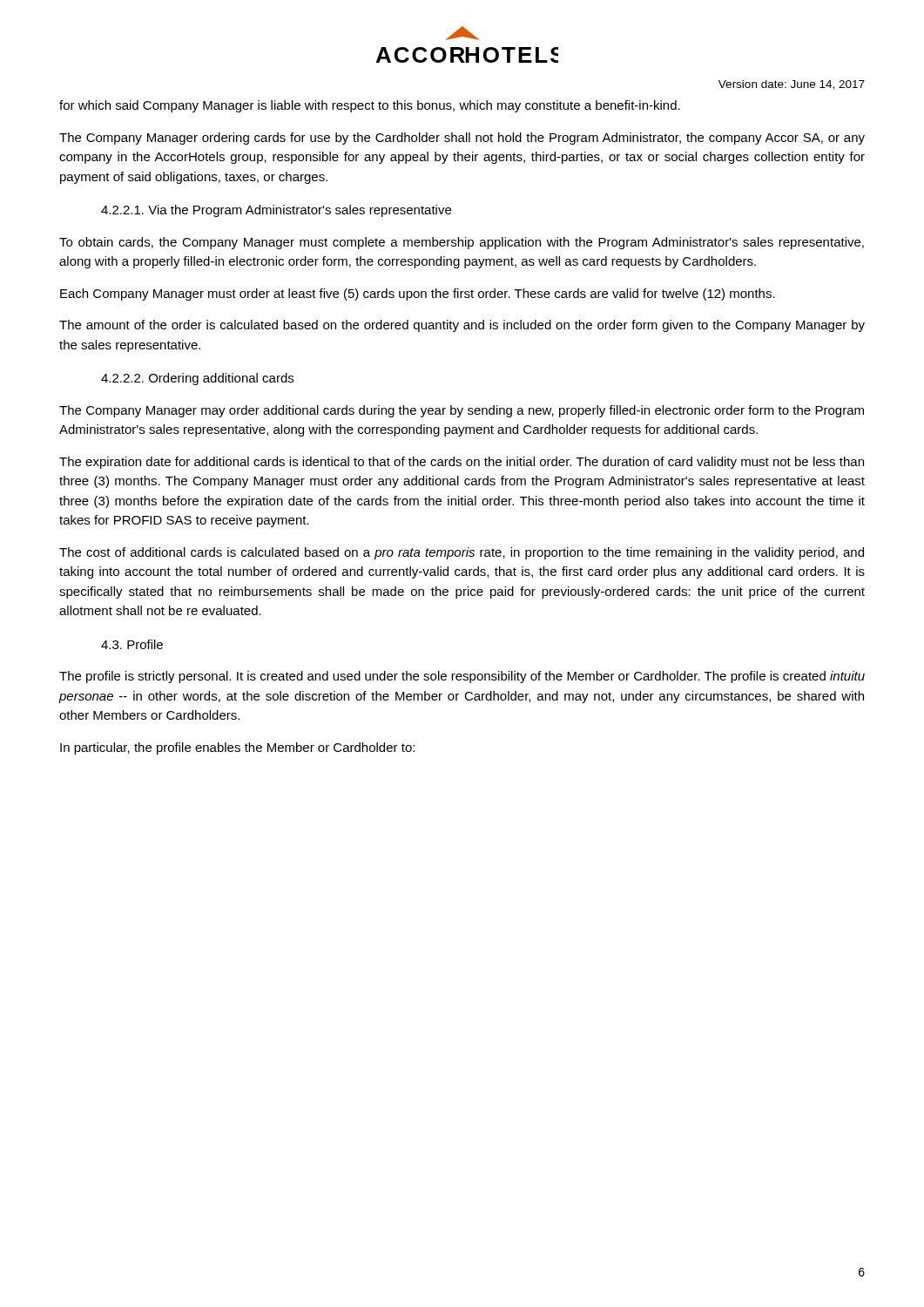Find "4.3. Profile" on this page
This screenshot has height=1307, width=924.
(132, 644)
